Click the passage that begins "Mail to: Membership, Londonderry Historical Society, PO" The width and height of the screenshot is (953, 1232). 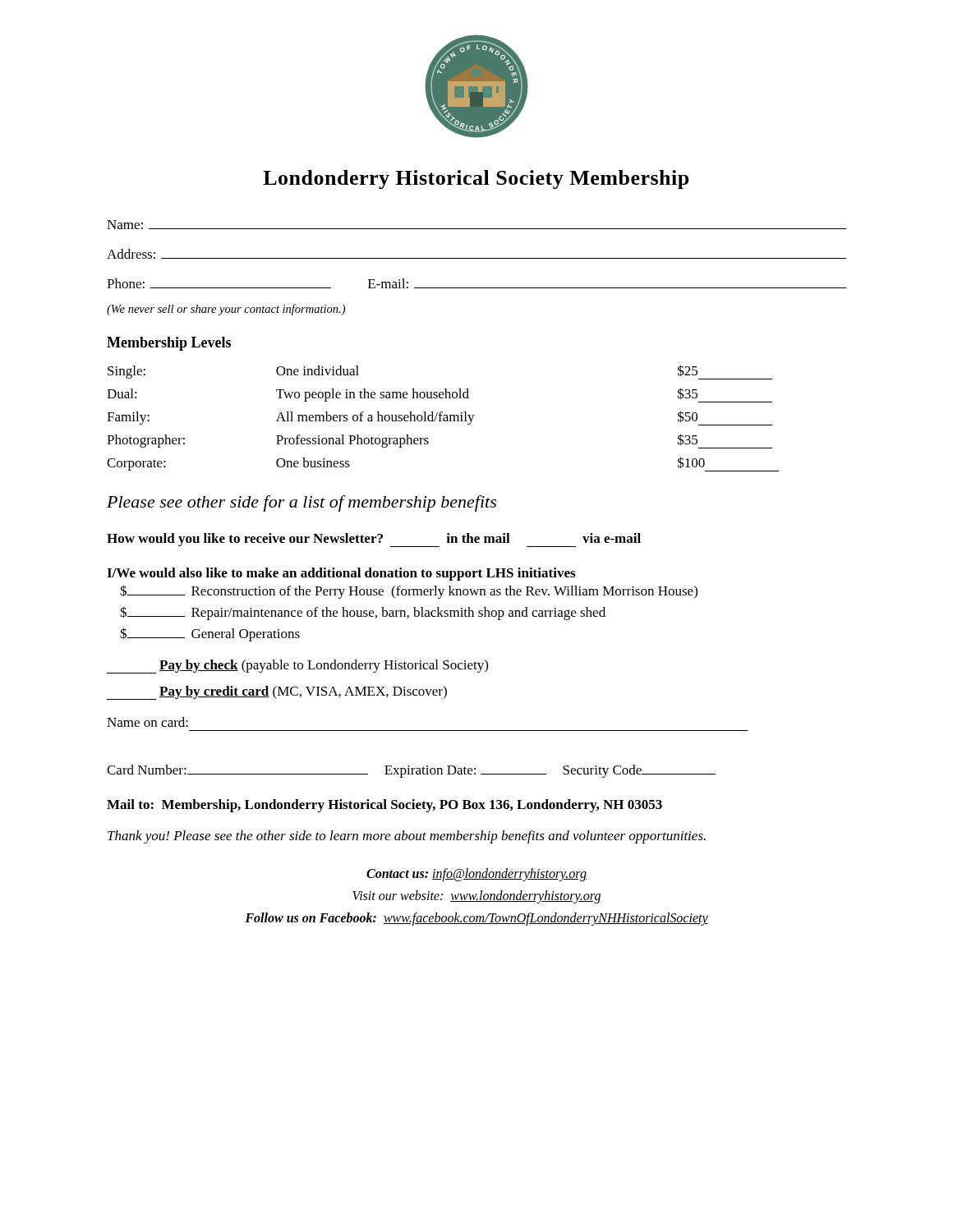[x=385, y=804]
